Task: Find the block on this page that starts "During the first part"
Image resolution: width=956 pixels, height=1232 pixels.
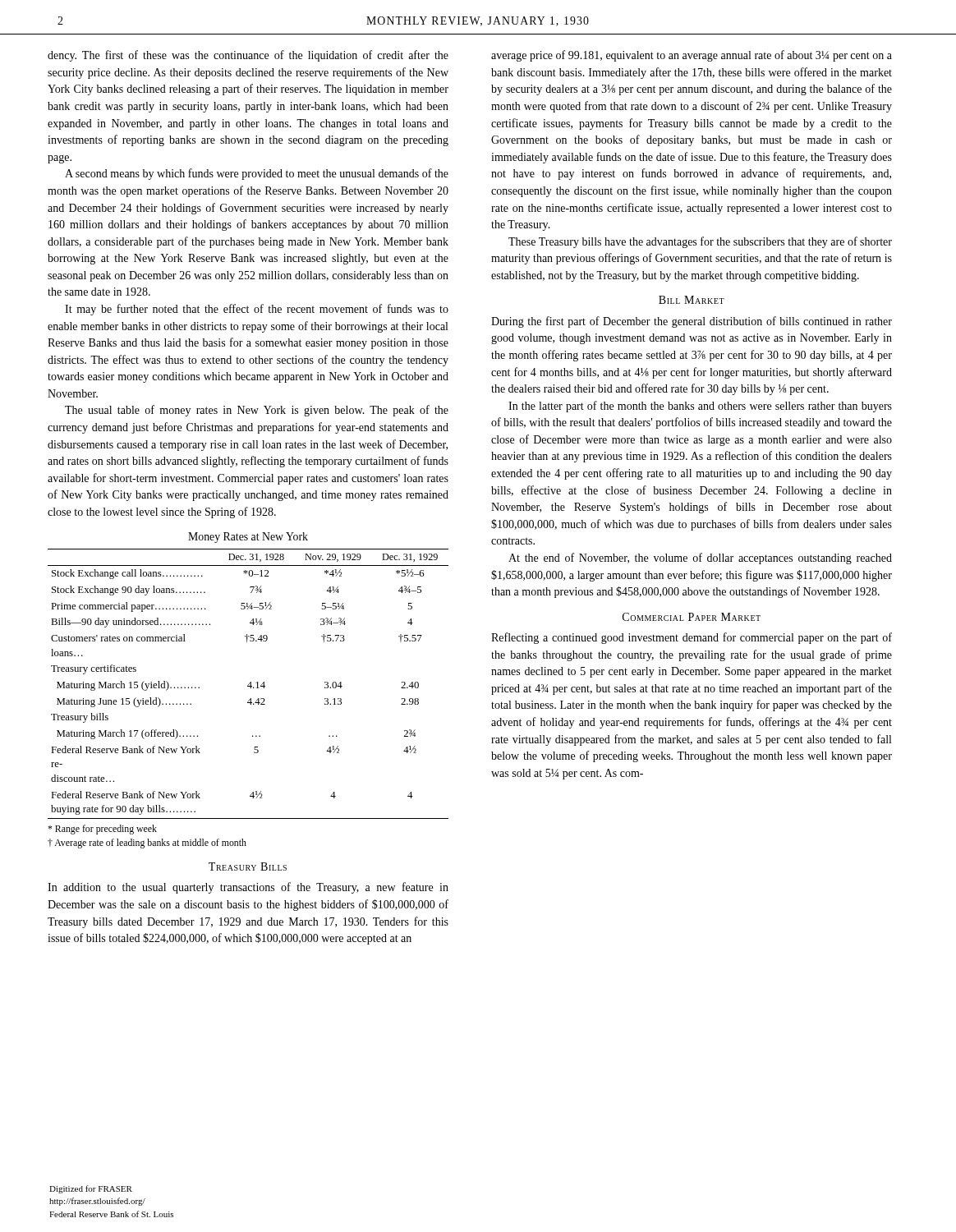Action: [692, 457]
